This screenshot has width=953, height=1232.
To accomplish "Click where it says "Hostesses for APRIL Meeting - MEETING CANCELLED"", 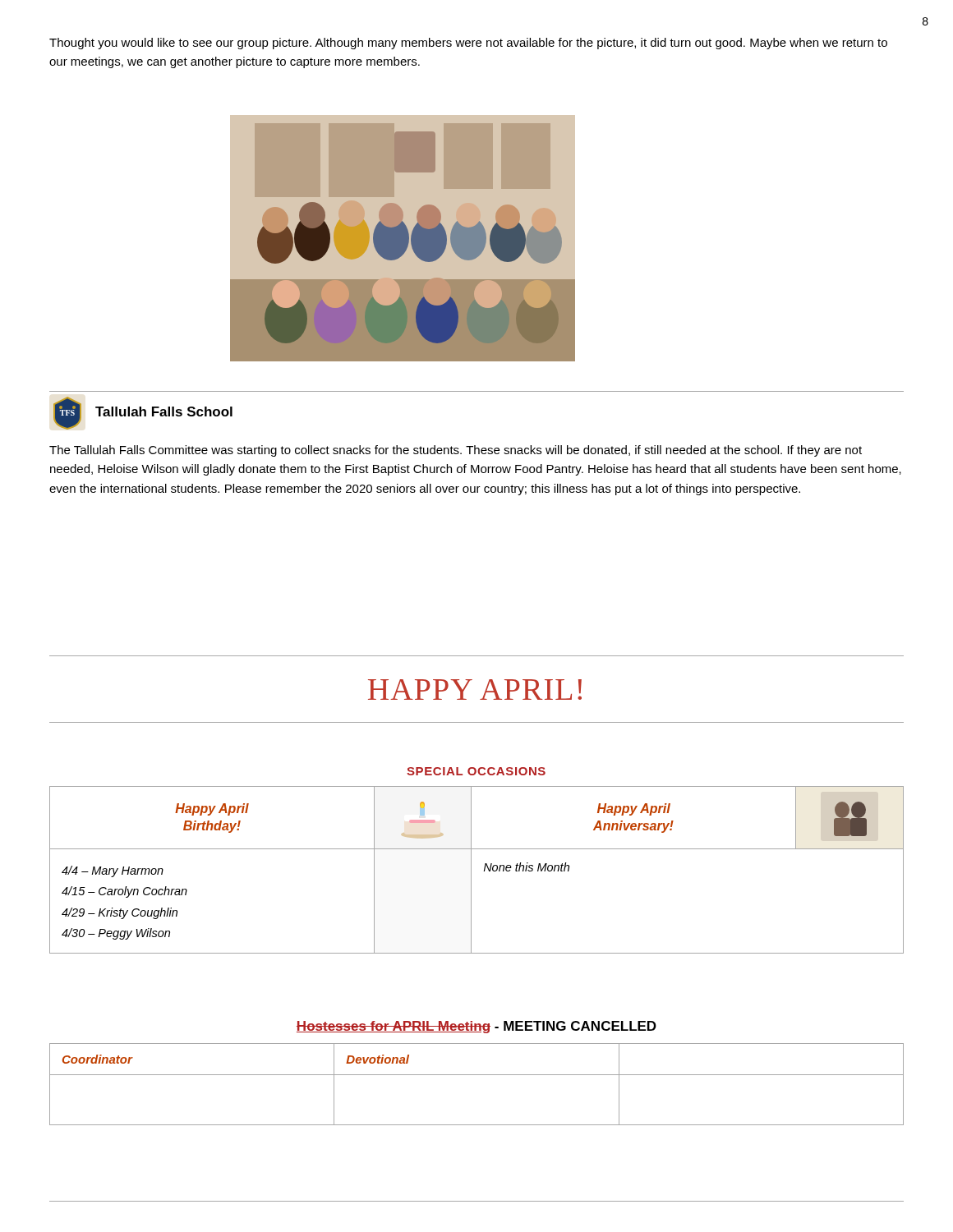I will click(x=476, y=1026).
